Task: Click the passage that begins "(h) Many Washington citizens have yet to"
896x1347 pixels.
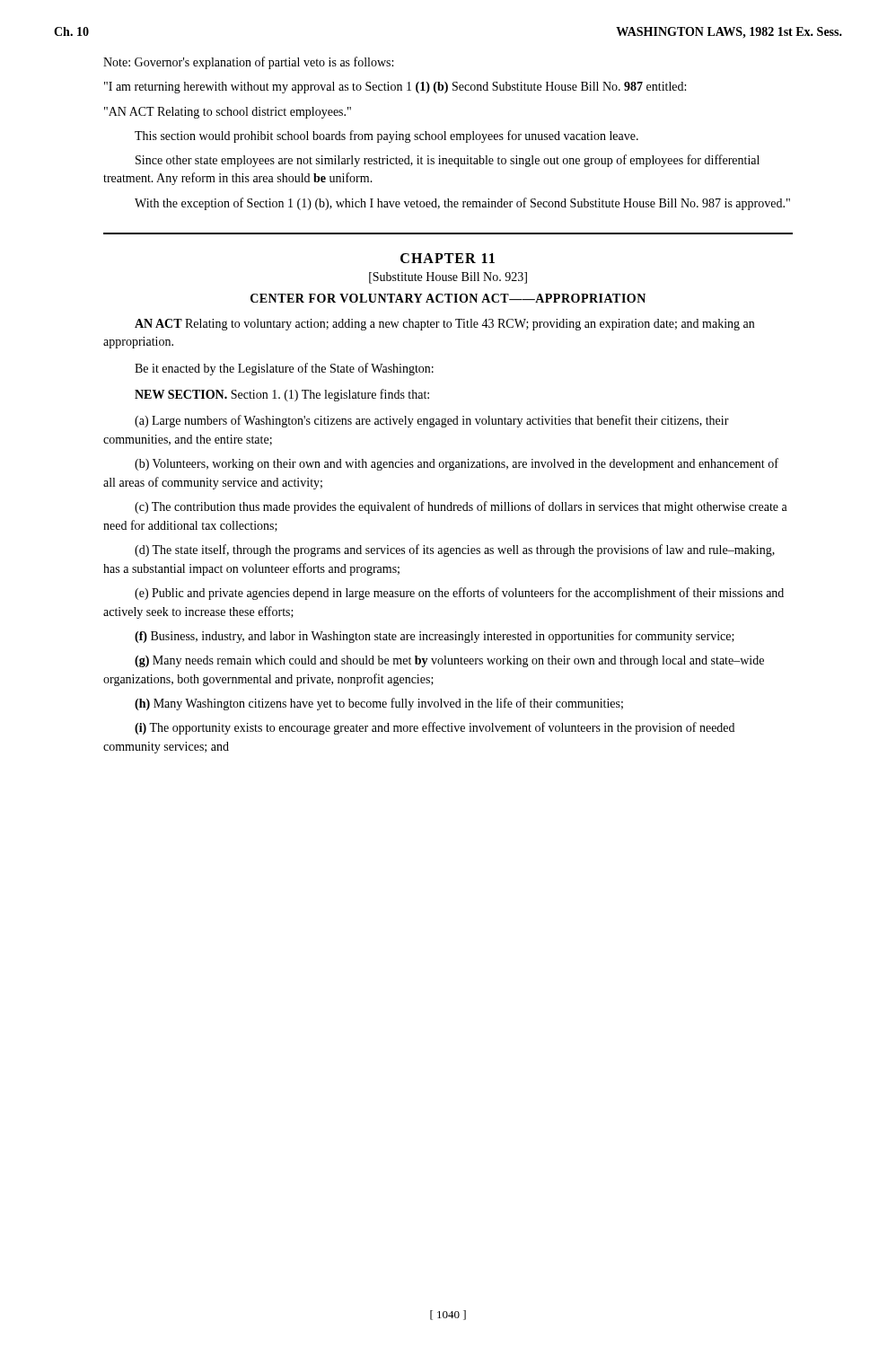Action: coord(448,703)
